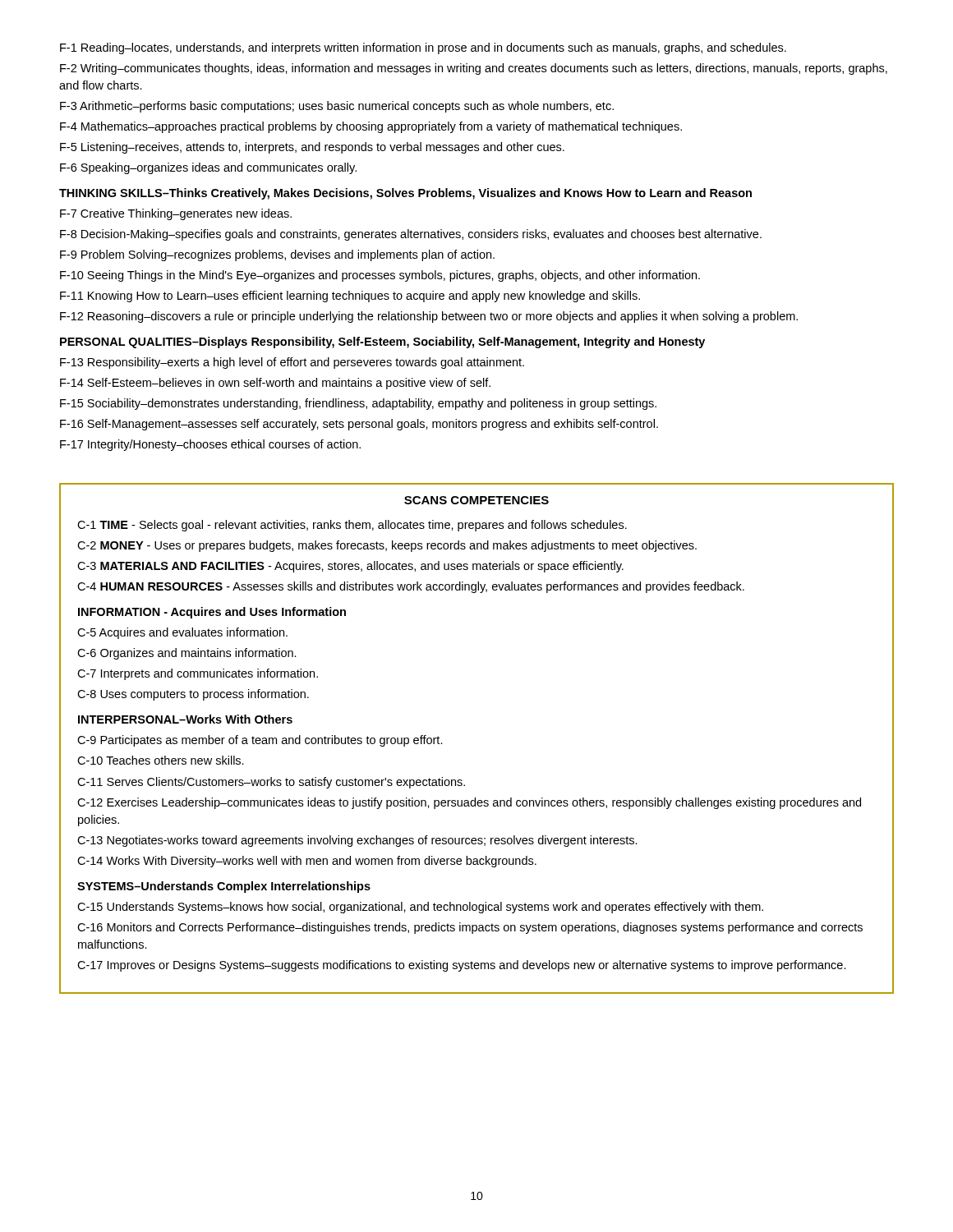Point to the block starting "C-17 Improves or Designs Systems–suggests modifications to existing"
Image resolution: width=953 pixels, height=1232 pixels.
(x=462, y=965)
